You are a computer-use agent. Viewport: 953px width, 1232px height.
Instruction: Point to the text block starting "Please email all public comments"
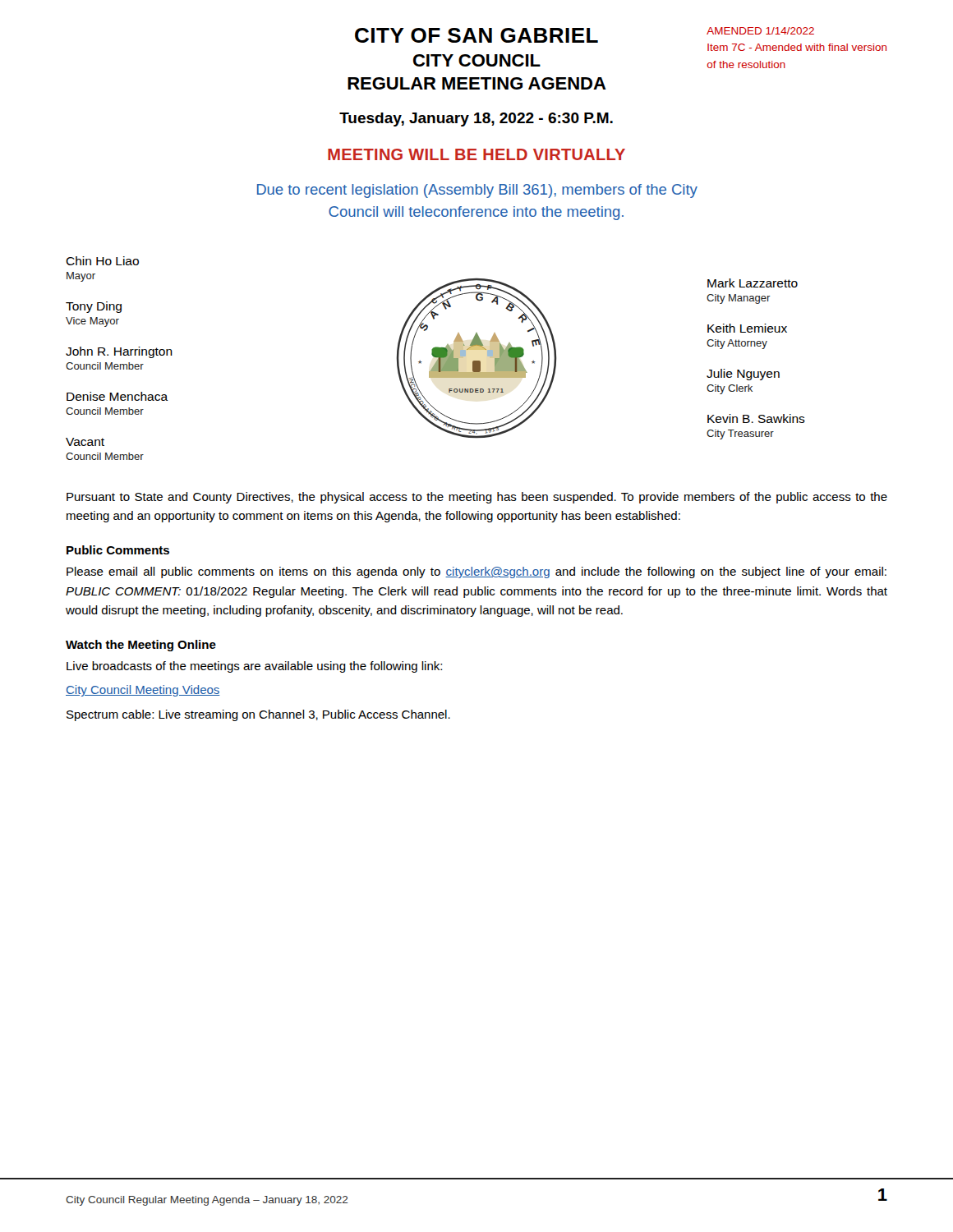pos(476,591)
